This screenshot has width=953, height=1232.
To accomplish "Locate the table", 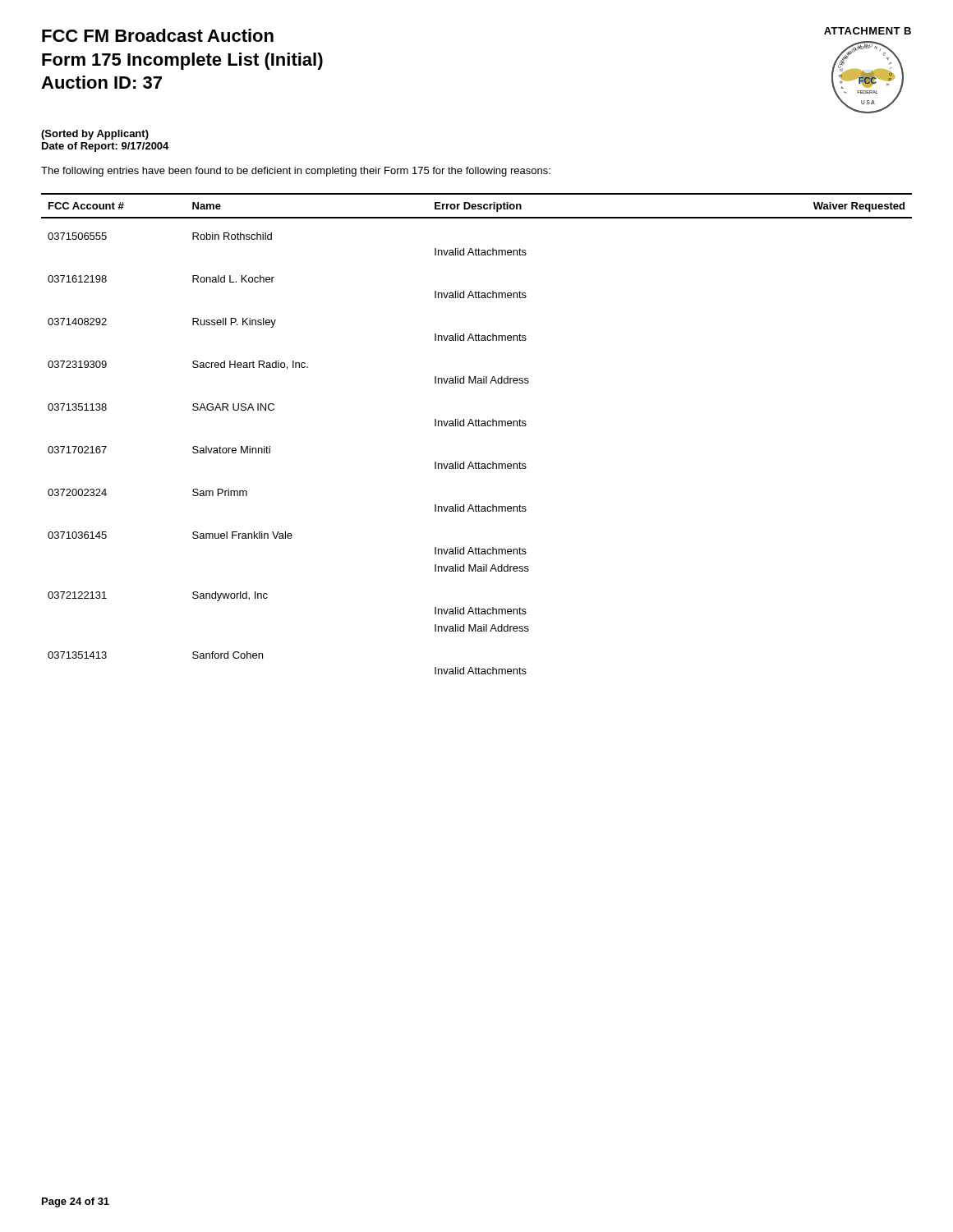I will click(x=476, y=437).
